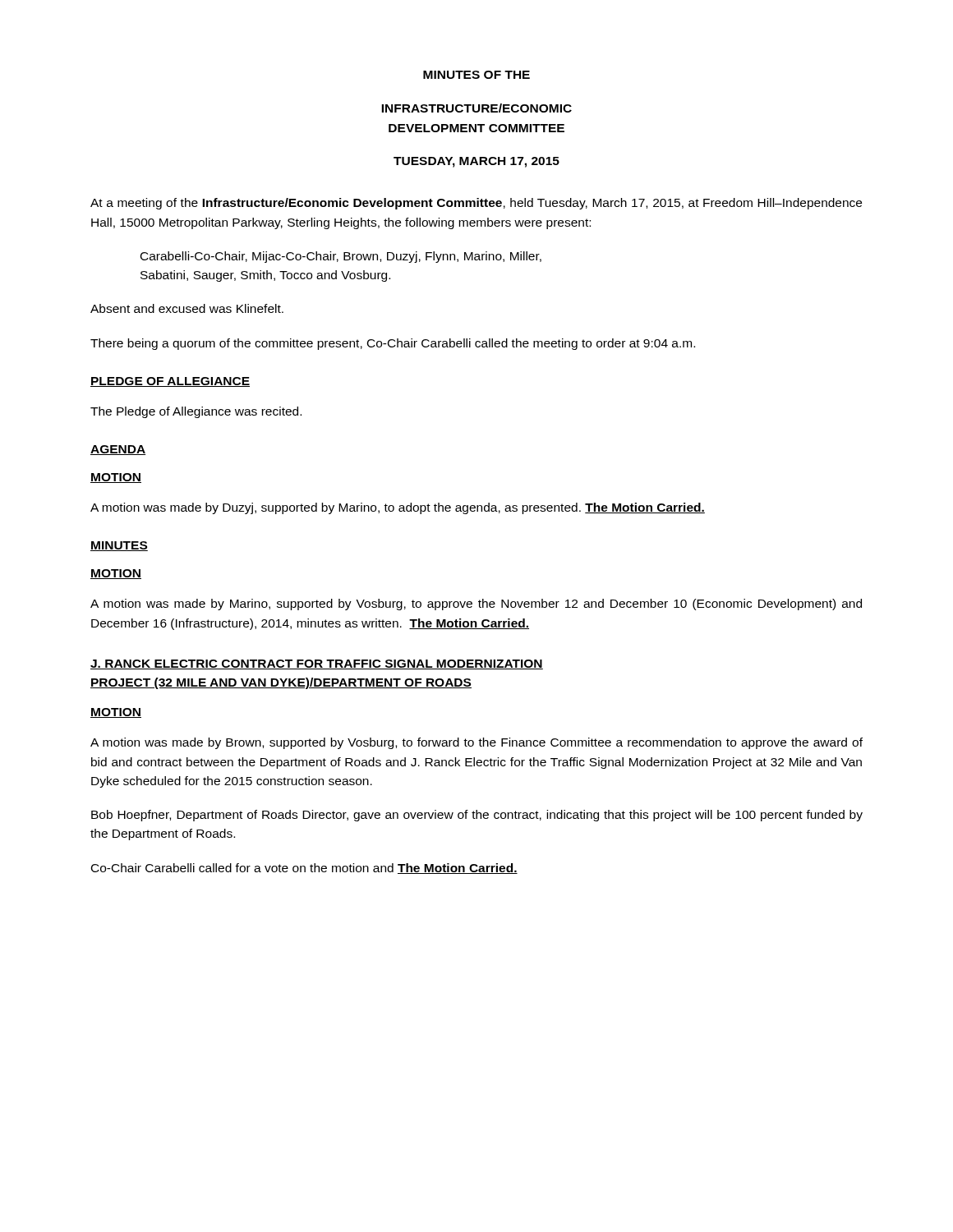Viewport: 953px width, 1232px height.
Task: Point to the block starting "There being a quorum of the"
Action: pos(393,343)
